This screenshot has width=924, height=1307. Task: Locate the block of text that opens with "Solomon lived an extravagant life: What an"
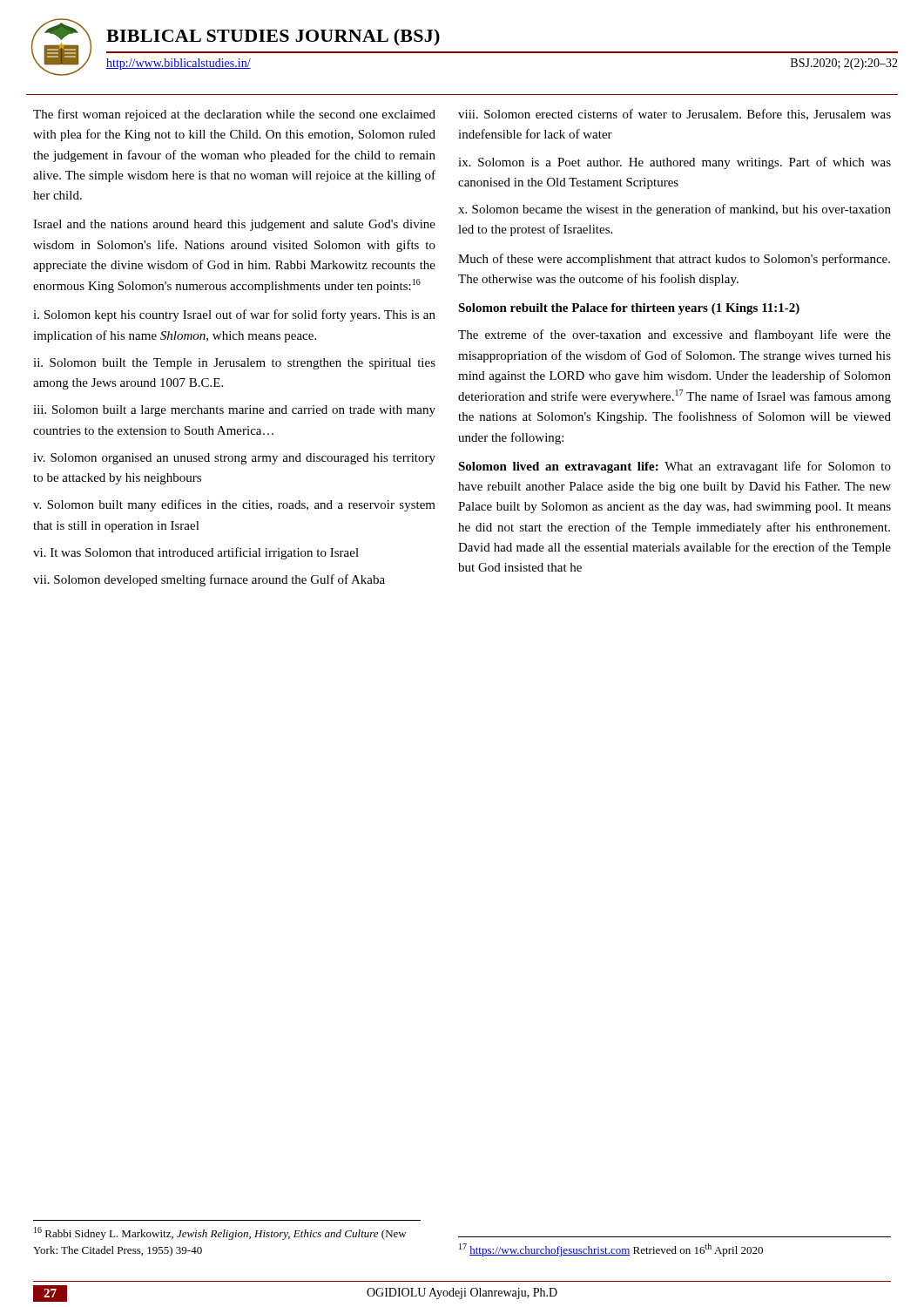coord(675,517)
